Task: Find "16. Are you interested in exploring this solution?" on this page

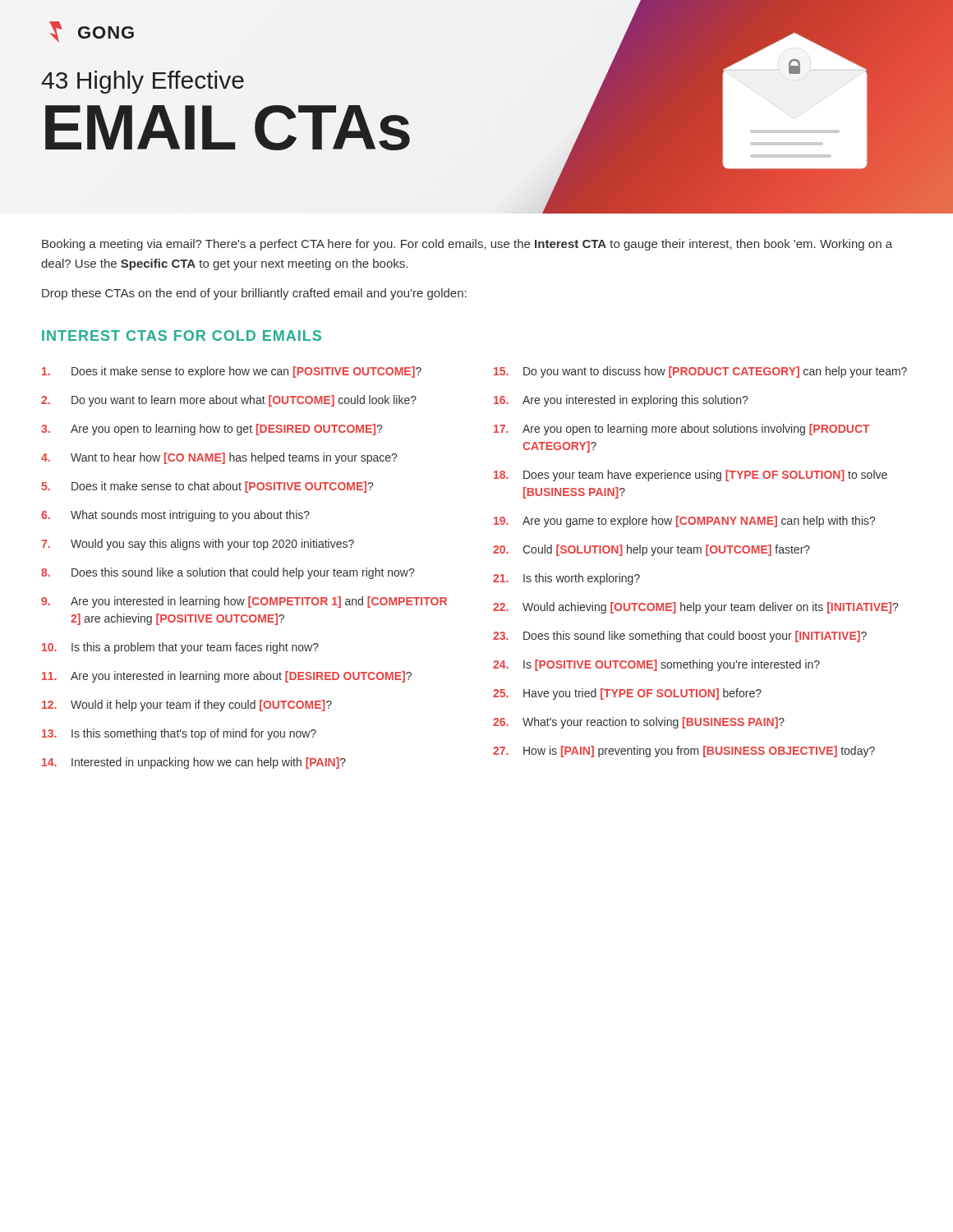Action: (702, 400)
